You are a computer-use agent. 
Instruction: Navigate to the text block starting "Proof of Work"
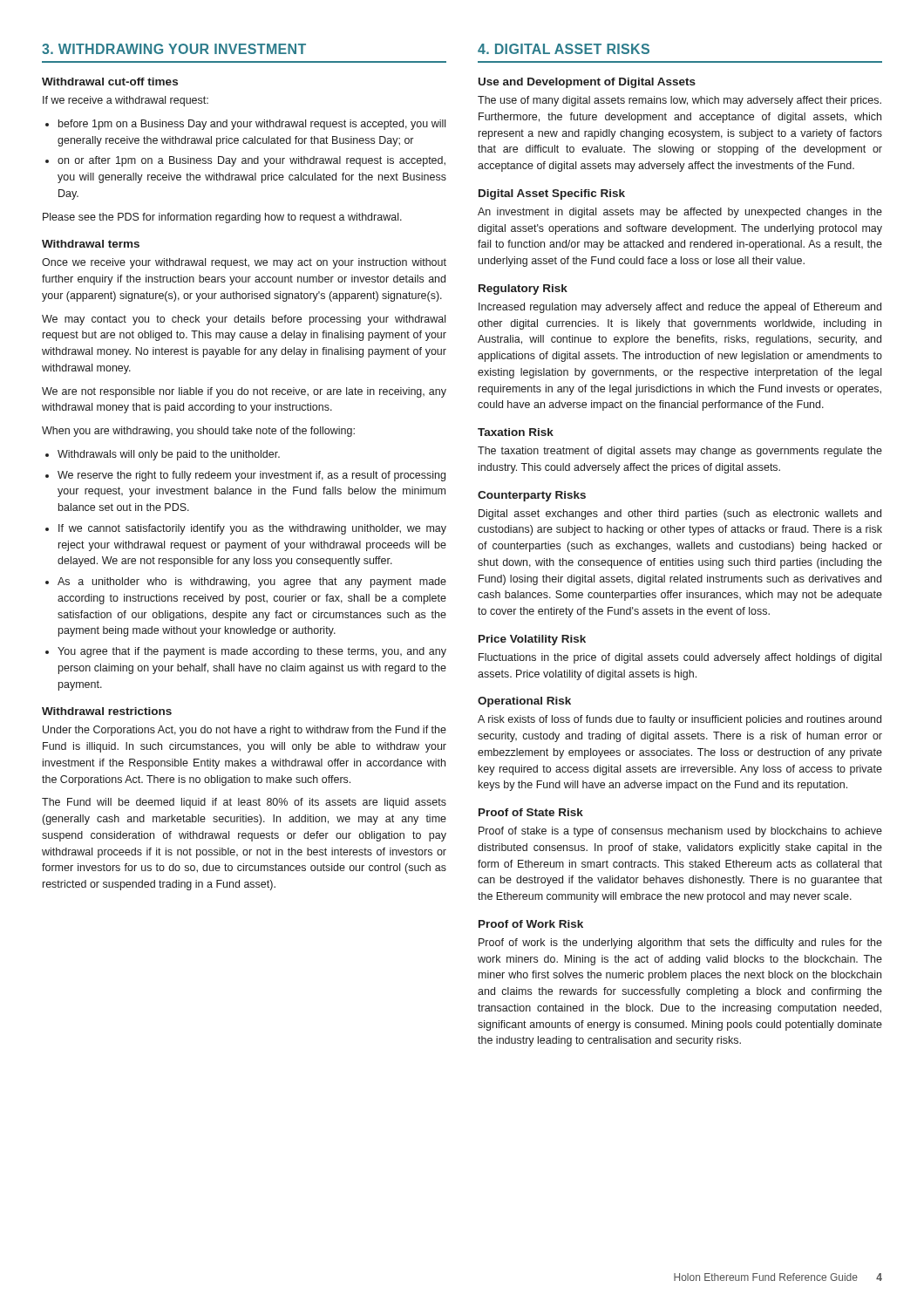pos(531,924)
